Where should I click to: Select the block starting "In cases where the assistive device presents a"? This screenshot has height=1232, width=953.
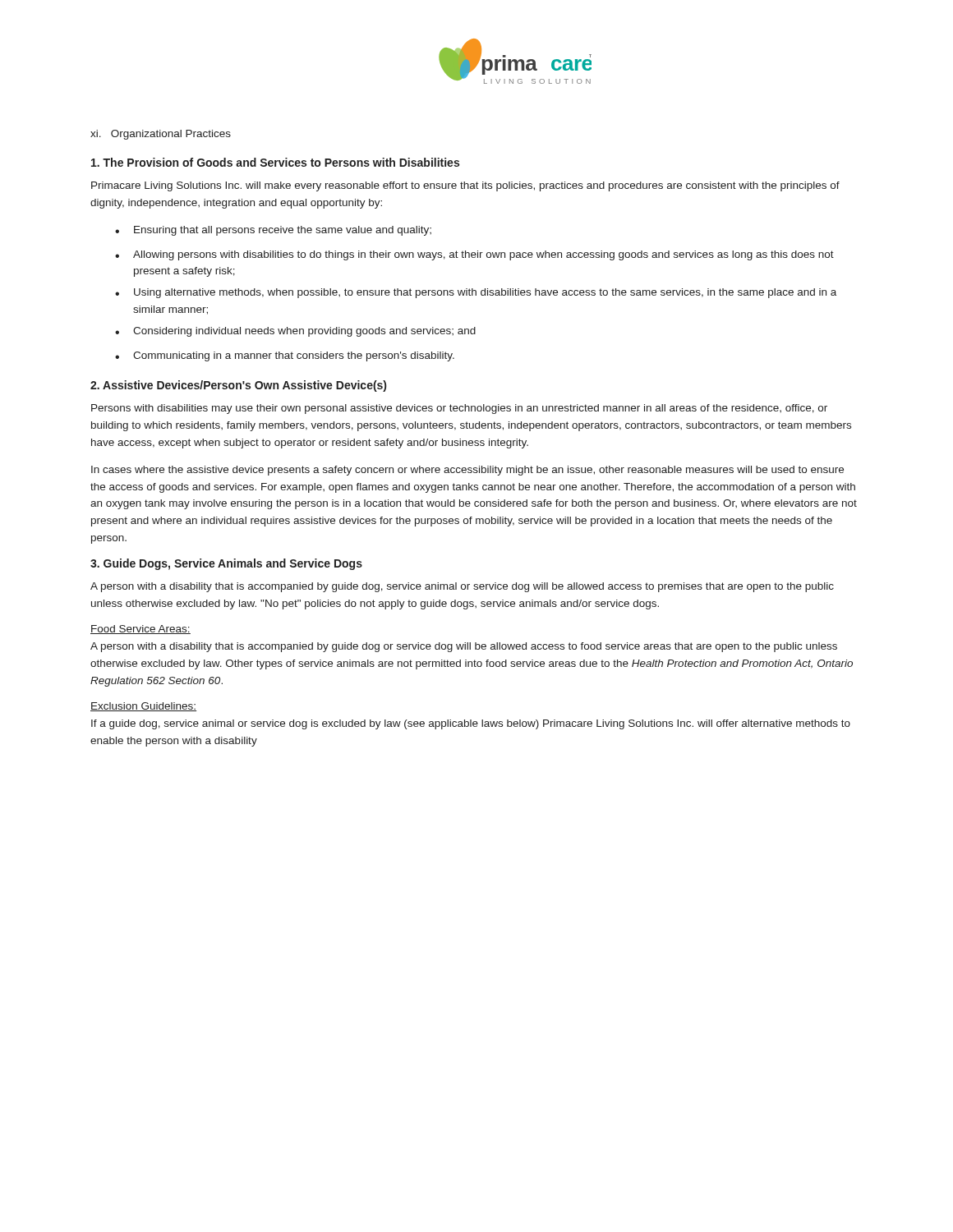pyautogui.click(x=474, y=503)
